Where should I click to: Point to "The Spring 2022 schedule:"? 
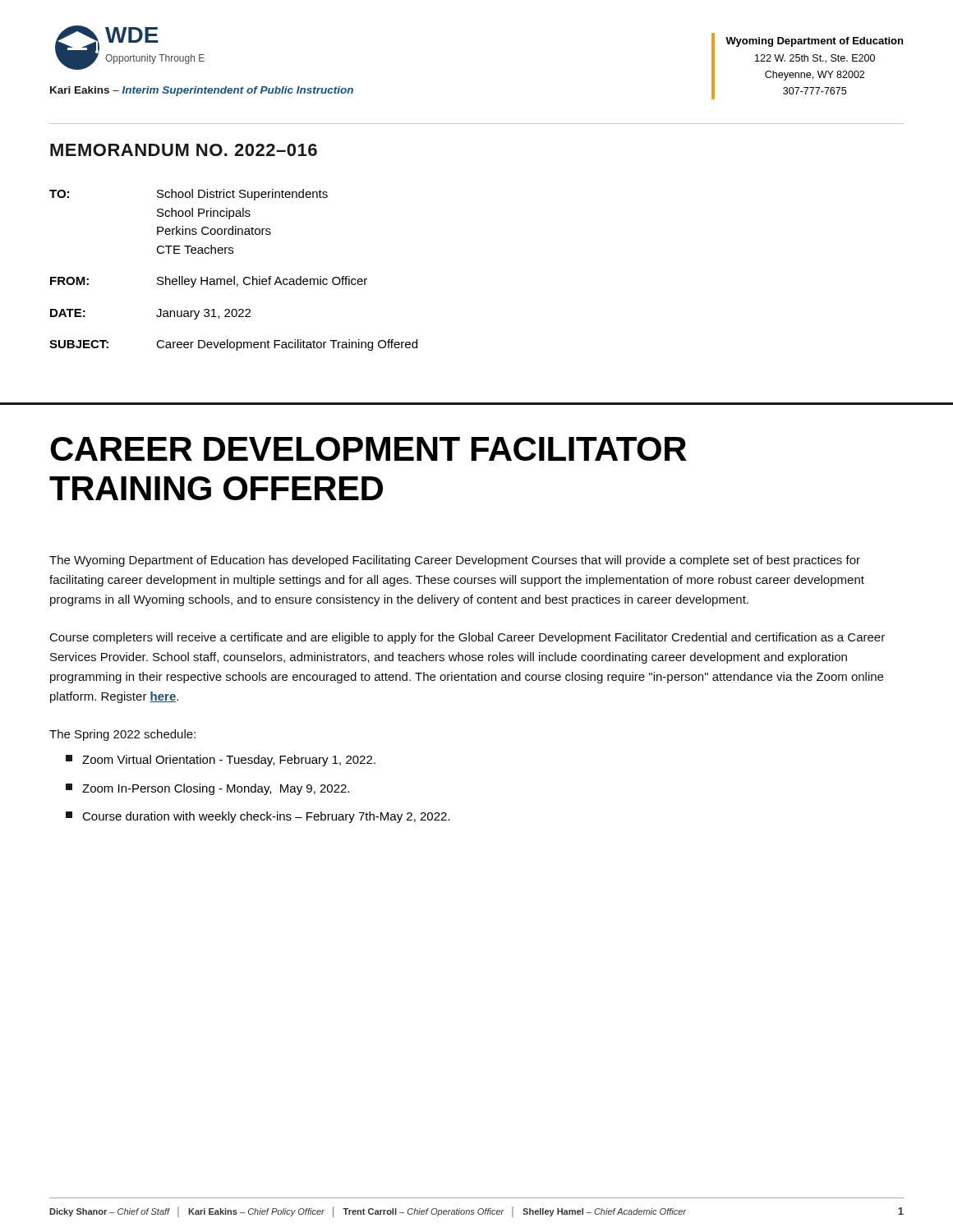point(123,734)
